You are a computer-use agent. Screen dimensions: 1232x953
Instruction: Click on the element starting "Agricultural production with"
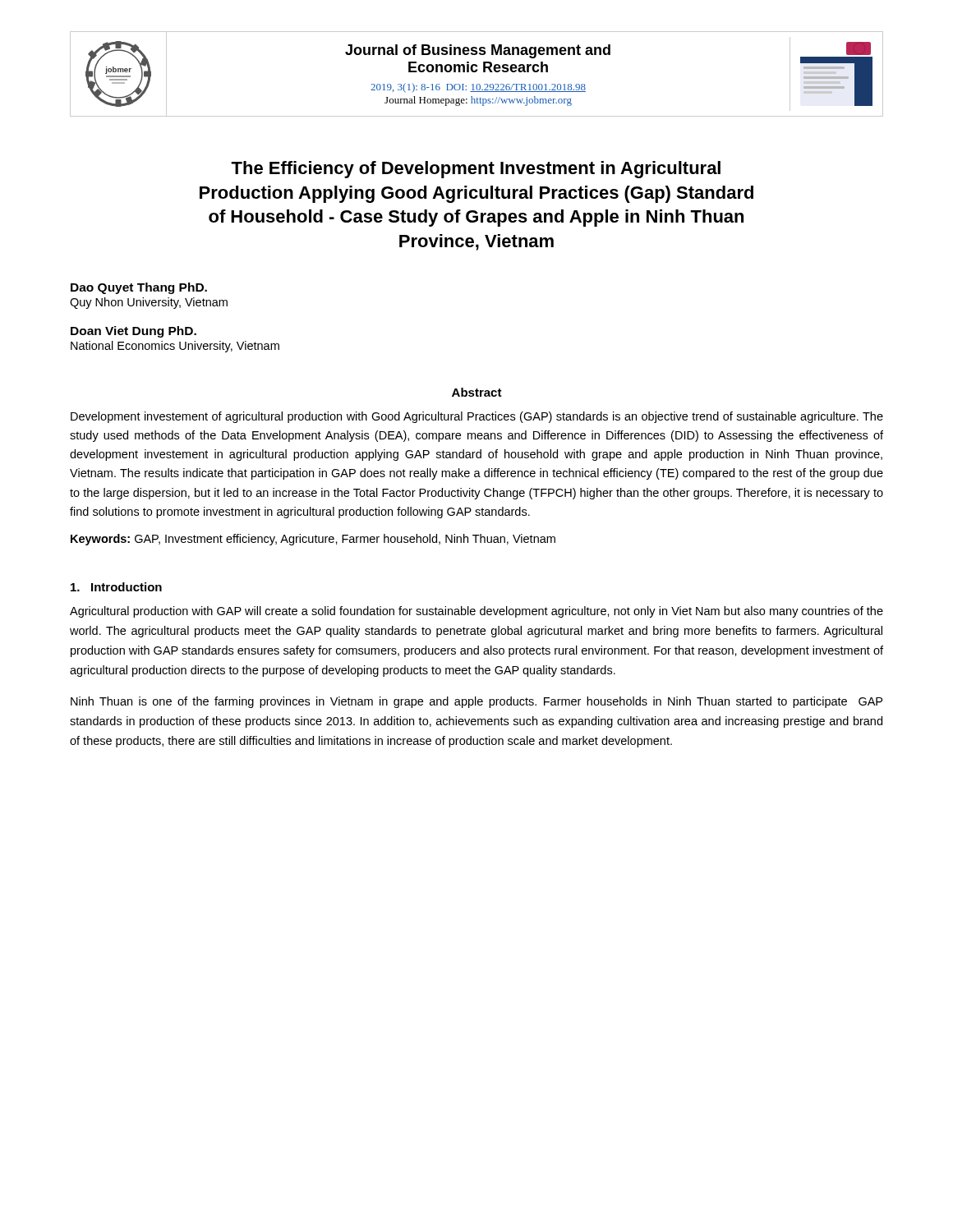(x=476, y=641)
